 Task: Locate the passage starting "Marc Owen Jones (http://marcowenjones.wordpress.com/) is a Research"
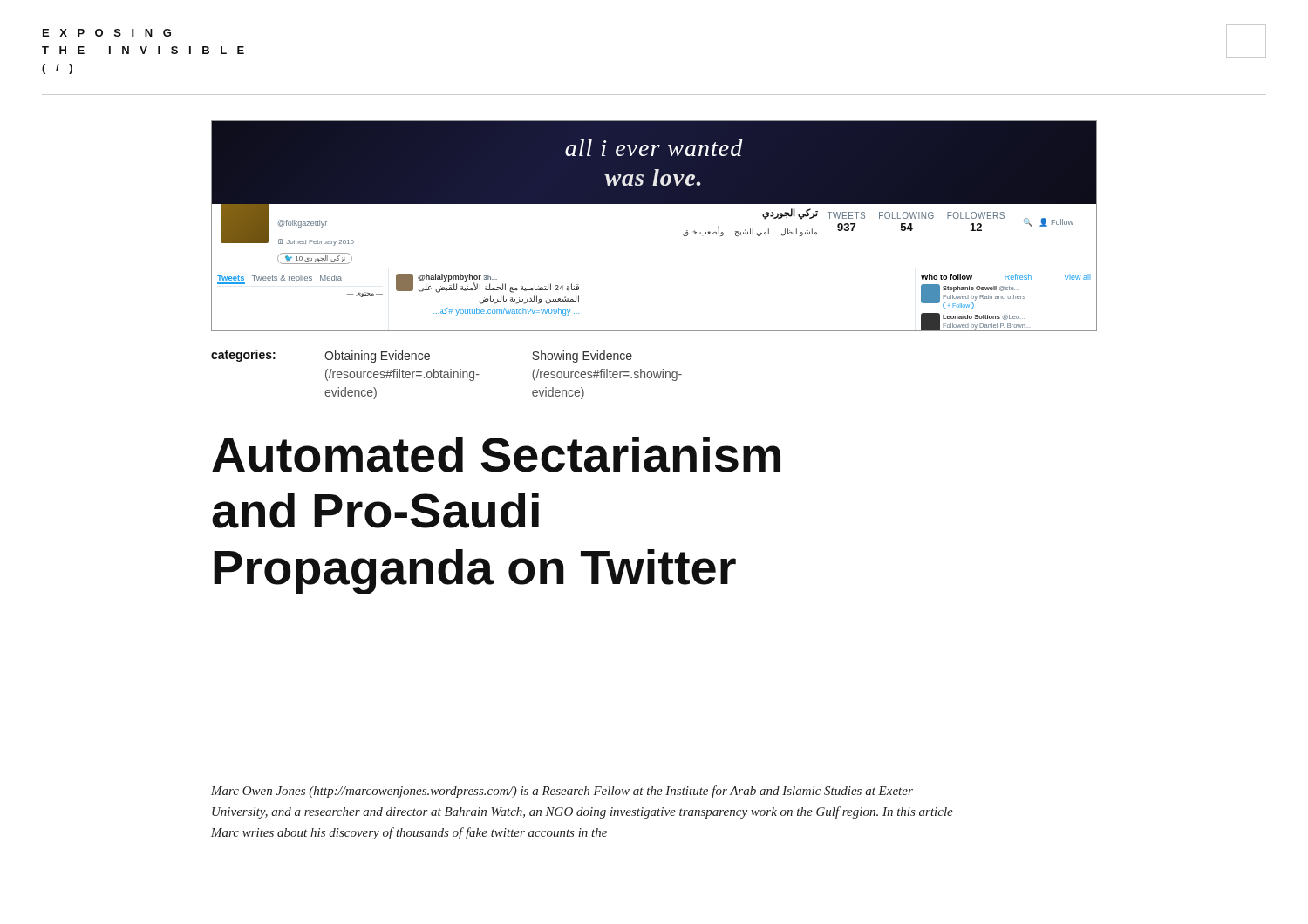point(585,812)
